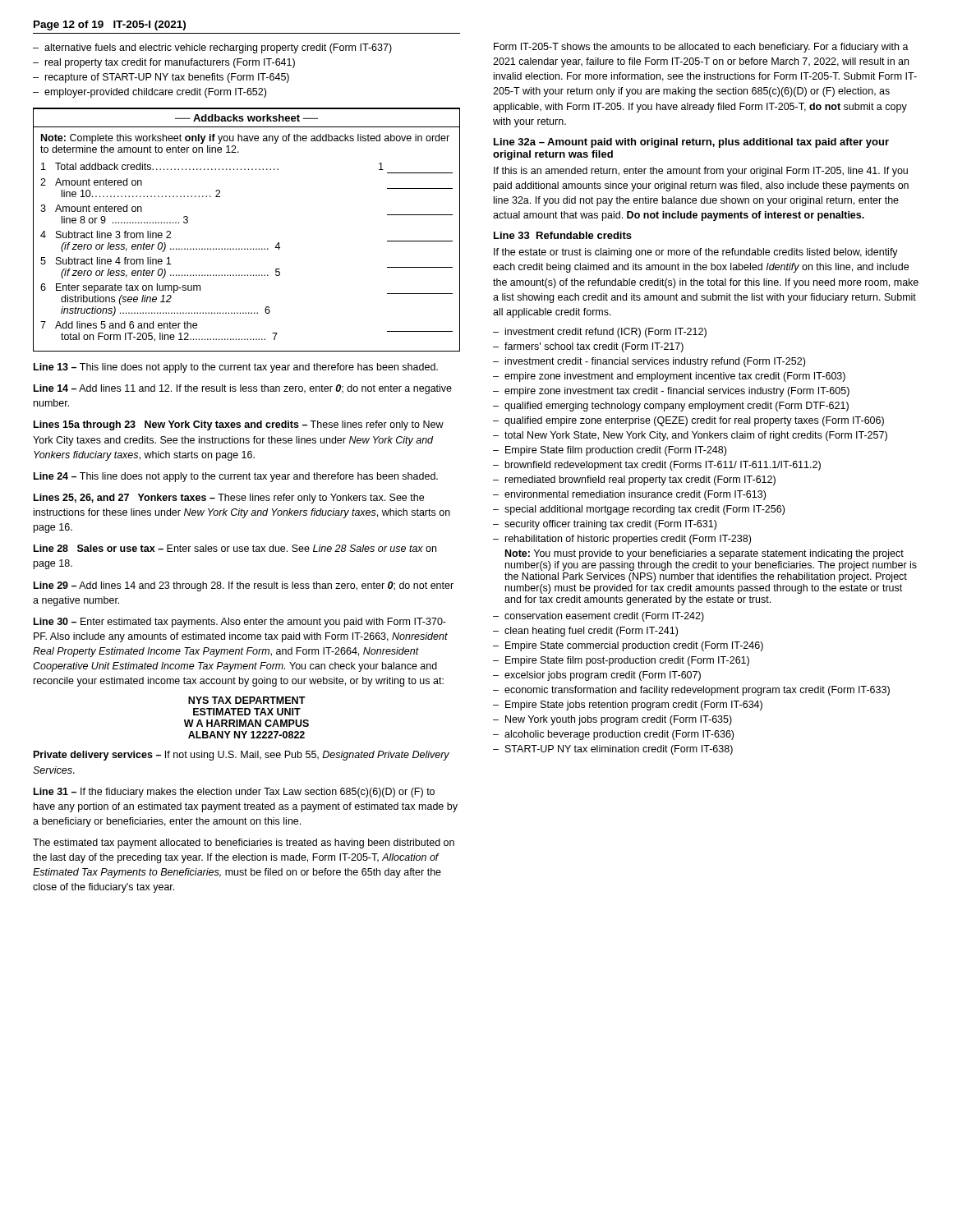Viewport: 953px width, 1232px height.
Task: Select the block starting "– real property tax credit for manufacturers (Form"
Action: (x=246, y=62)
